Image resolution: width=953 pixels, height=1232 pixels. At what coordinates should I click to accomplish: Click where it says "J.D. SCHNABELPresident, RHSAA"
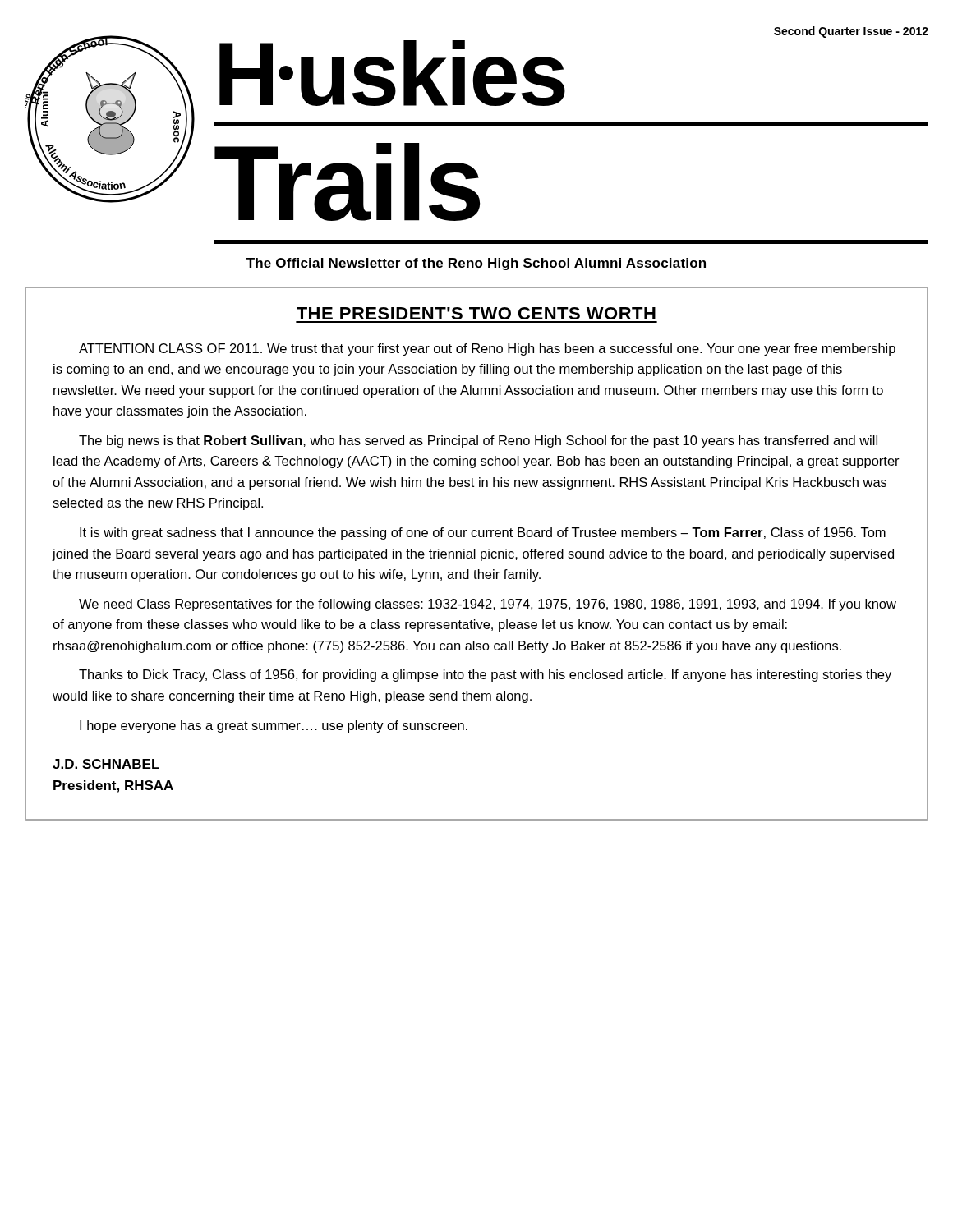113,775
